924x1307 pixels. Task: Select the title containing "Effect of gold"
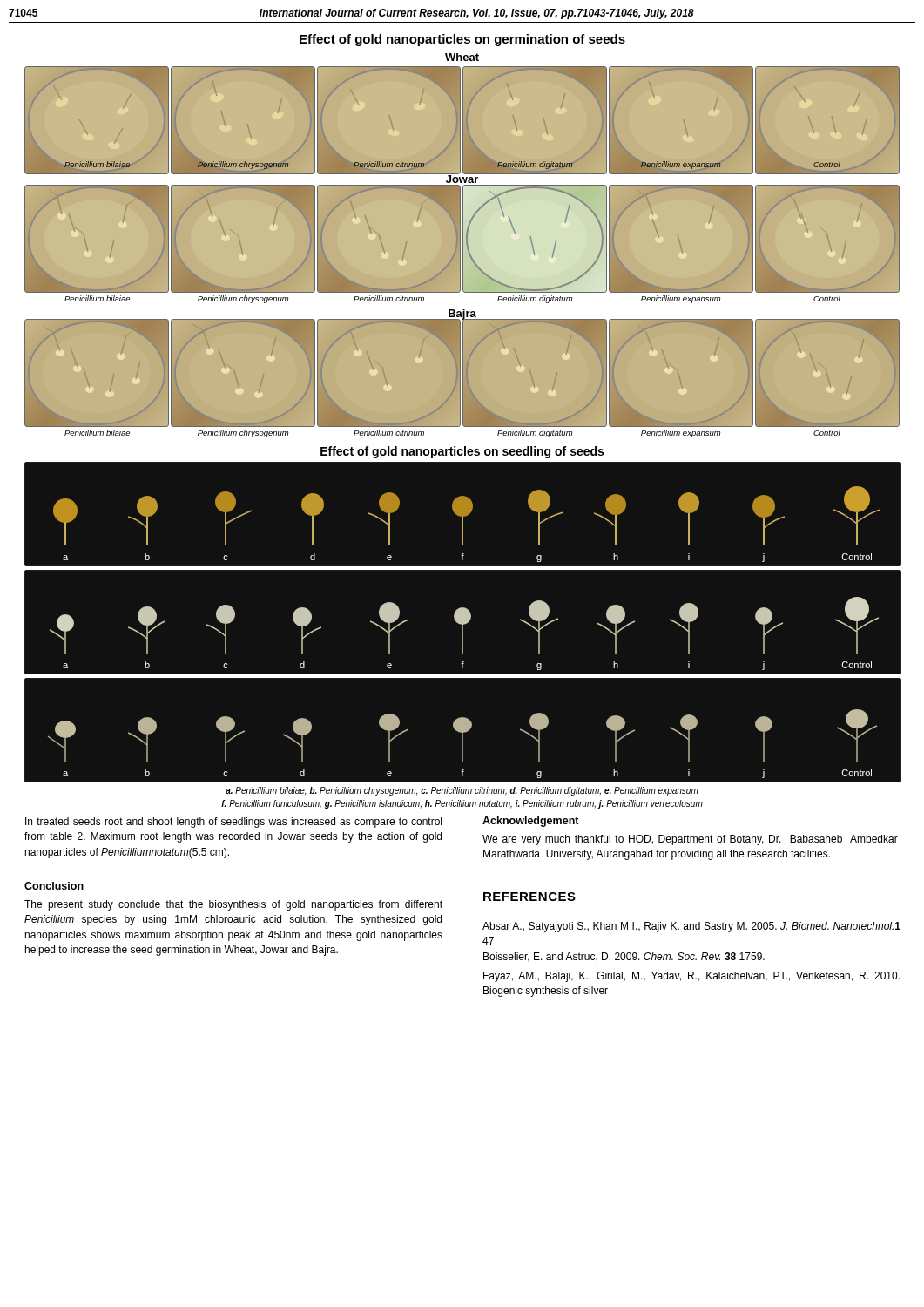pyautogui.click(x=462, y=39)
